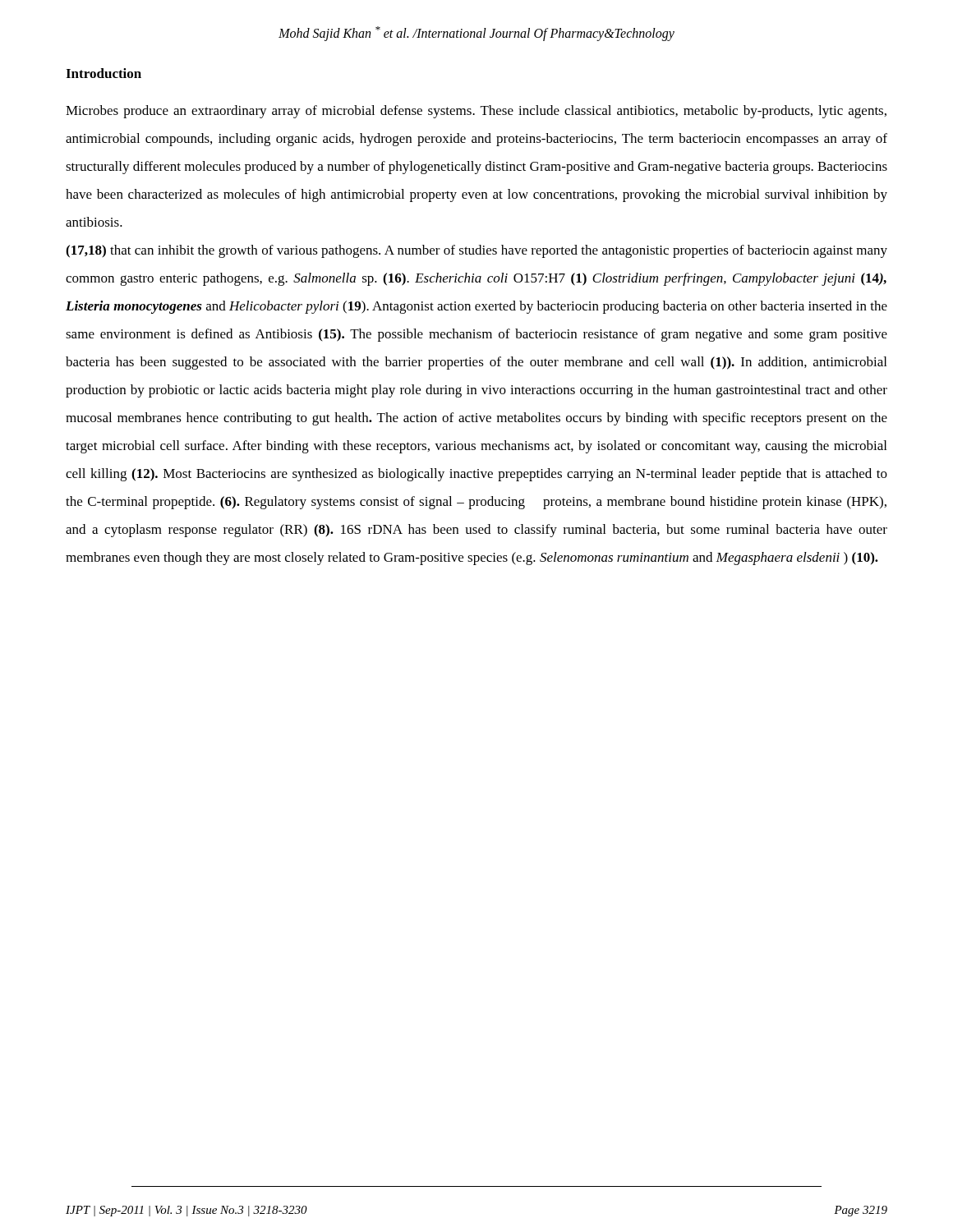The width and height of the screenshot is (953, 1232).
Task: Navigate to the passage starting "(17,18) that can inhibit"
Action: click(476, 404)
